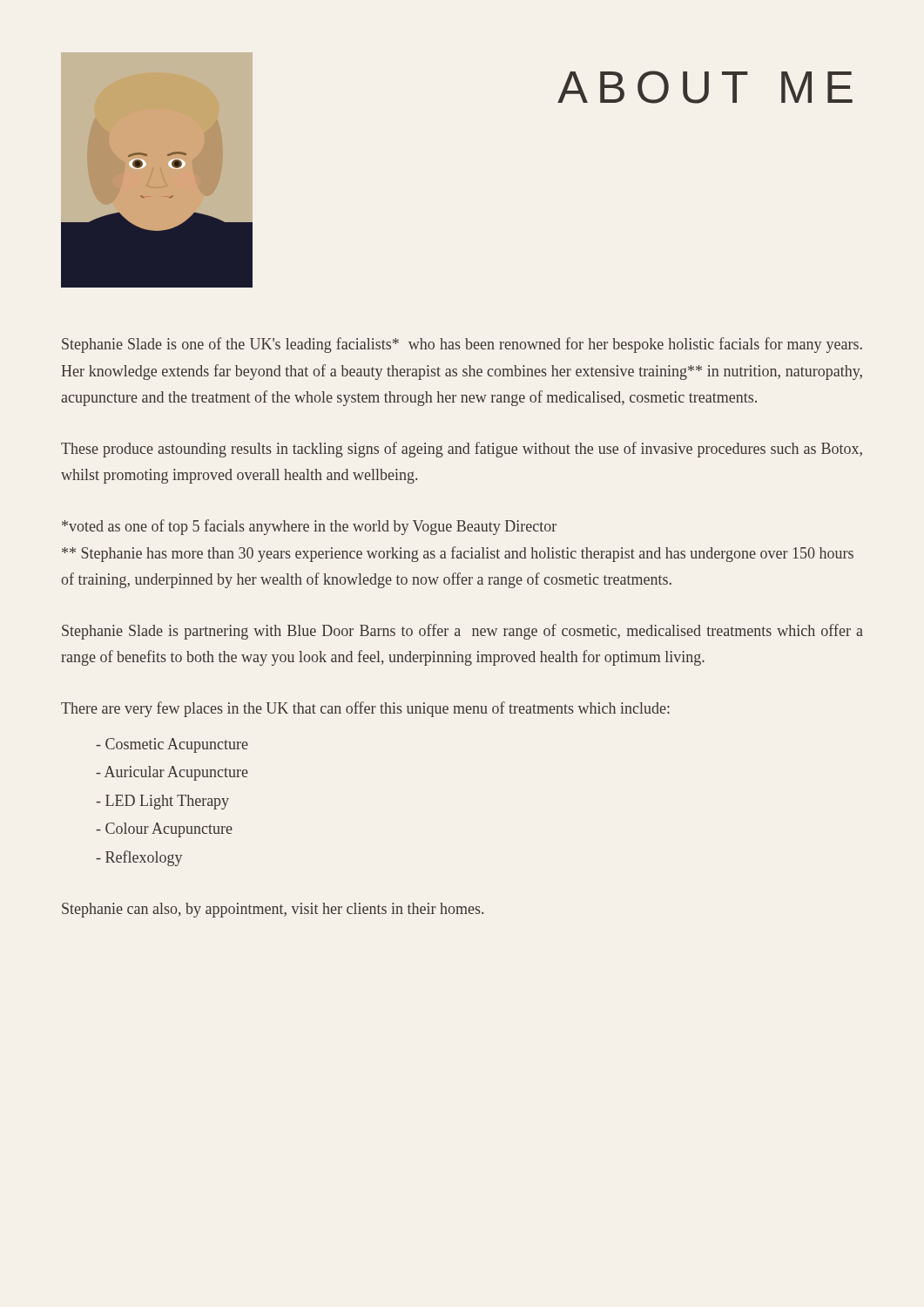Navigate to the element starting "LED Light Therapy"

[x=162, y=800]
